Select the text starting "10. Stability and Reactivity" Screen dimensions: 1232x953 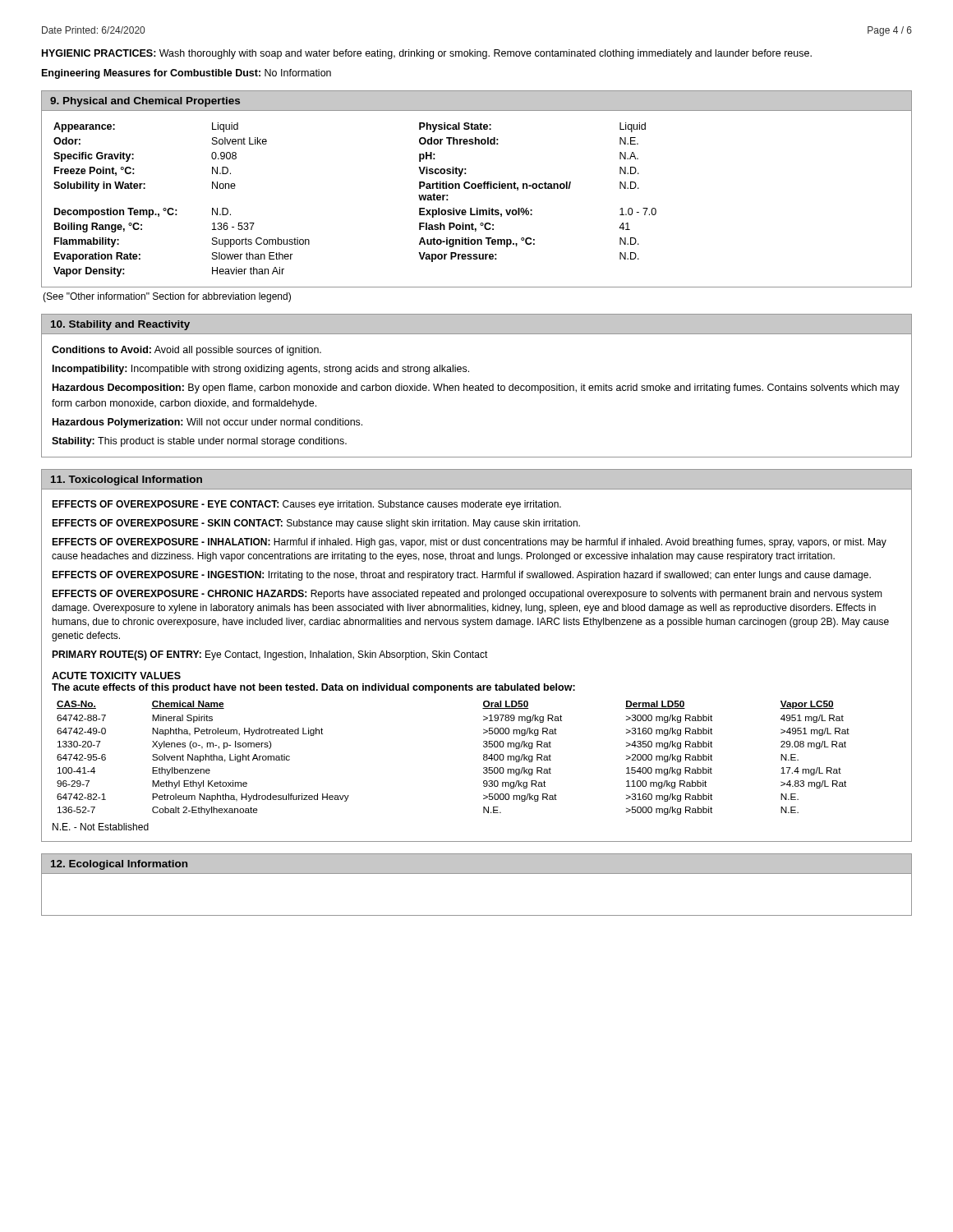120,324
